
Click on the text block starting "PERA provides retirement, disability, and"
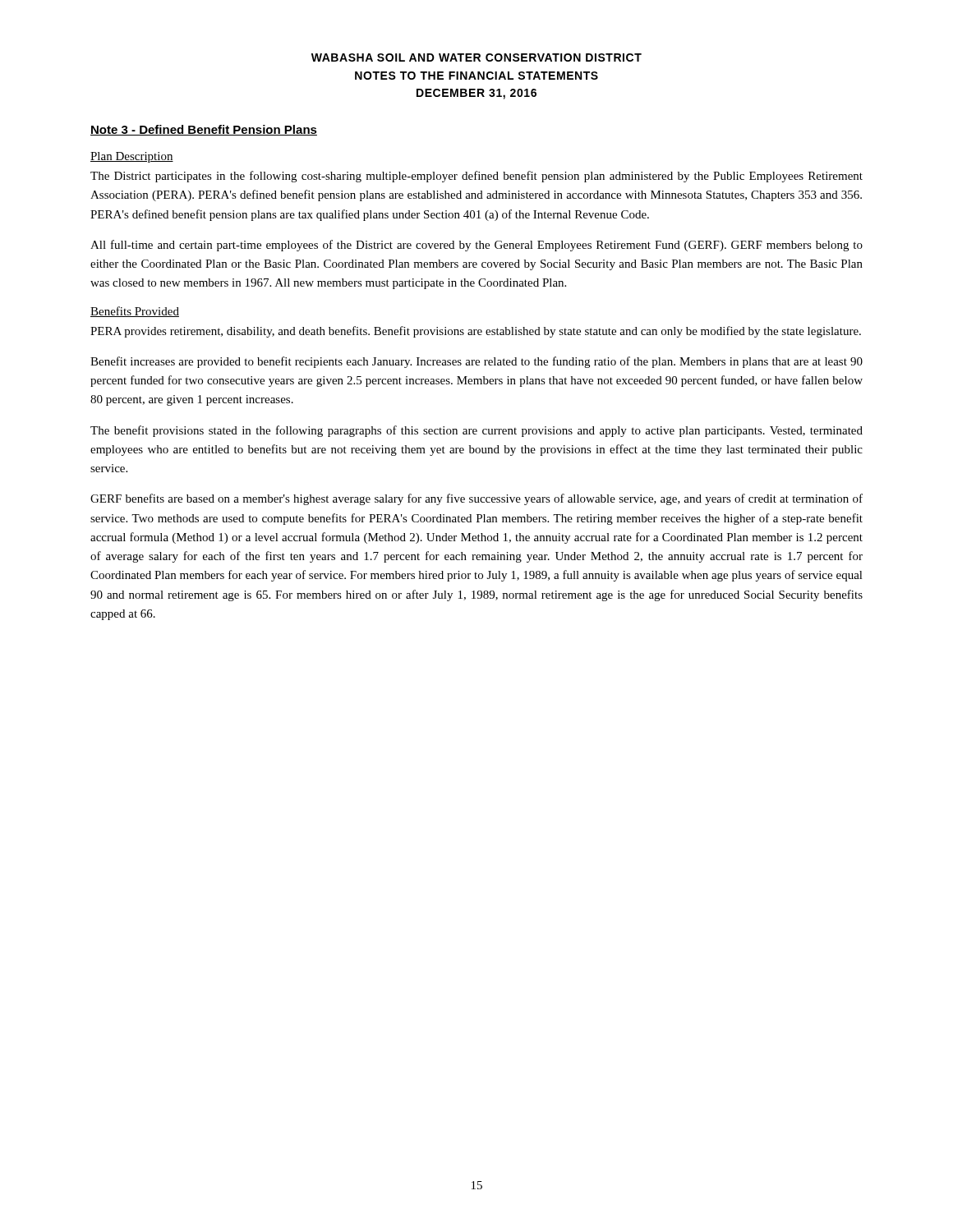pos(476,331)
